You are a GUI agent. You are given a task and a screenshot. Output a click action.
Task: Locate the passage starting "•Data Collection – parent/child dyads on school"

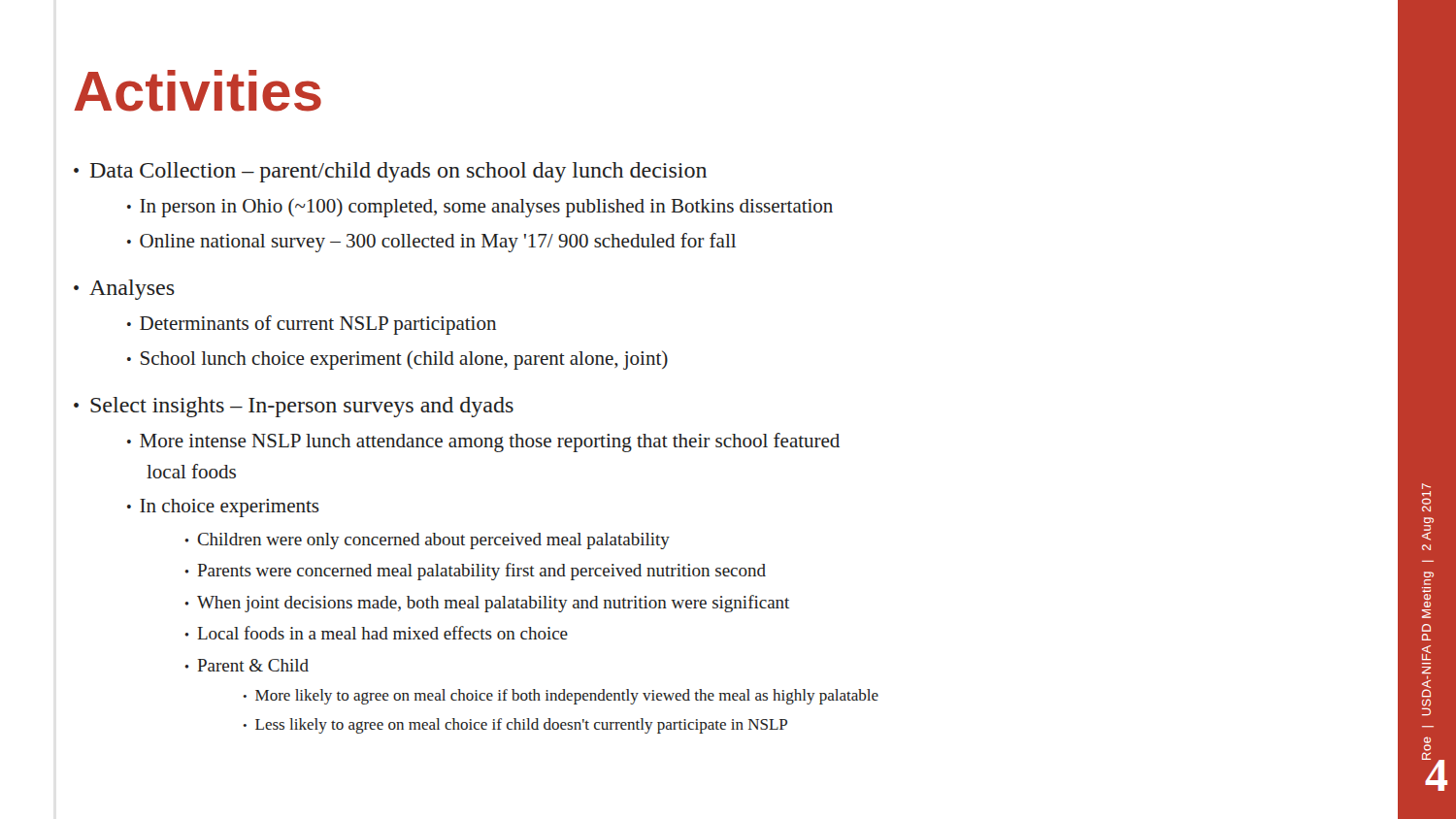point(390,171)
